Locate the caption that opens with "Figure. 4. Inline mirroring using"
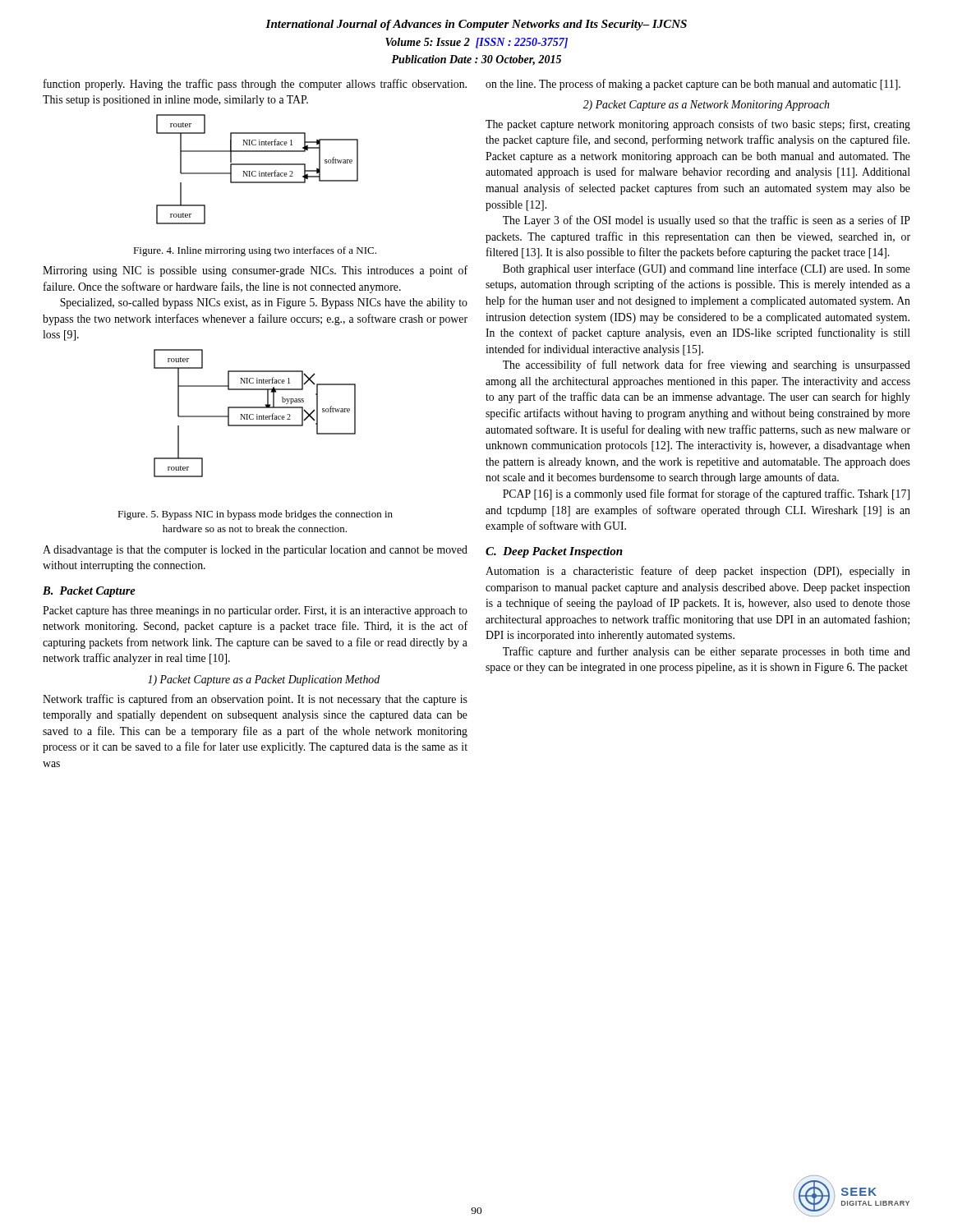 (255, 250)
